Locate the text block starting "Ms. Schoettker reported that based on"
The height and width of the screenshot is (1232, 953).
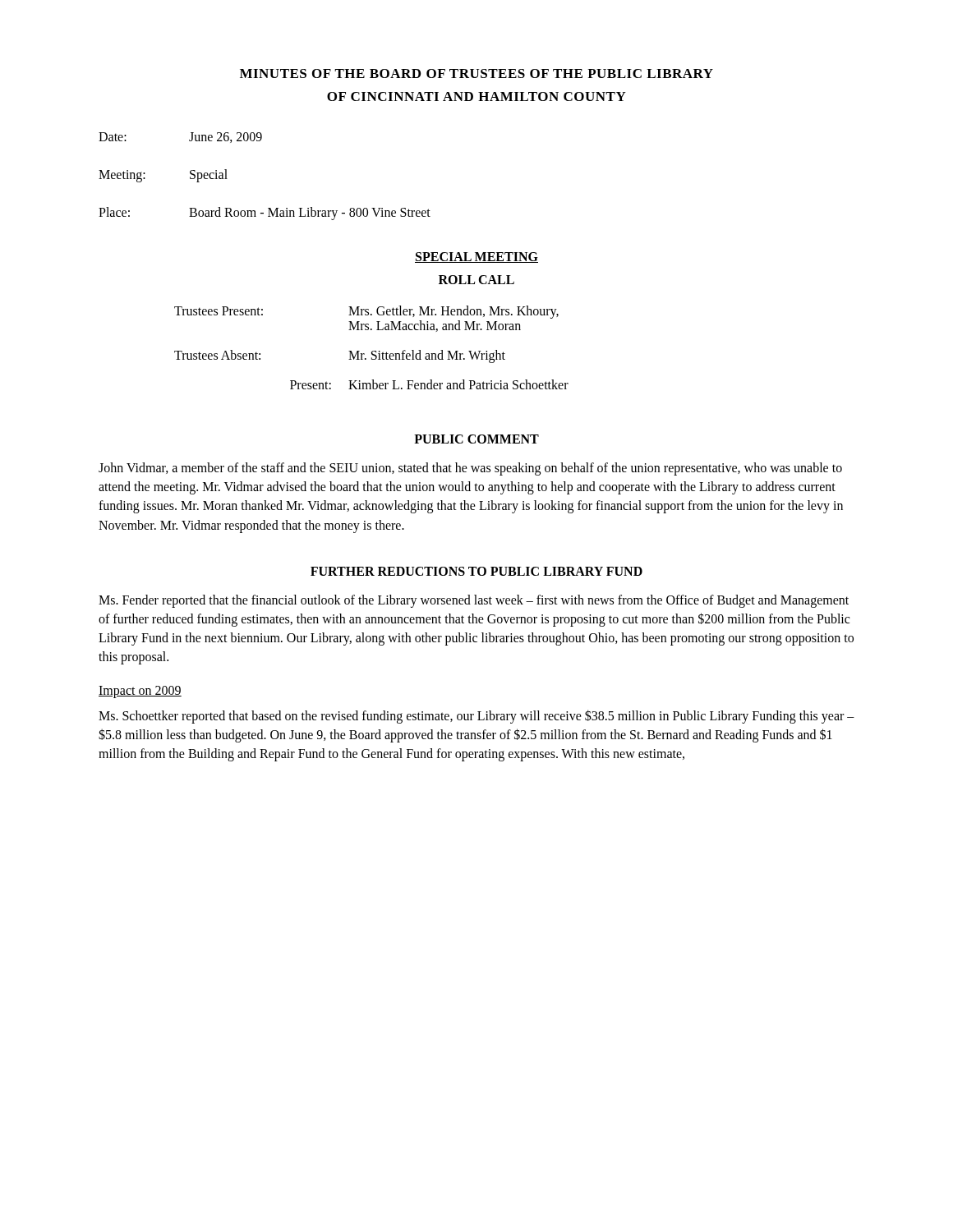476,734
